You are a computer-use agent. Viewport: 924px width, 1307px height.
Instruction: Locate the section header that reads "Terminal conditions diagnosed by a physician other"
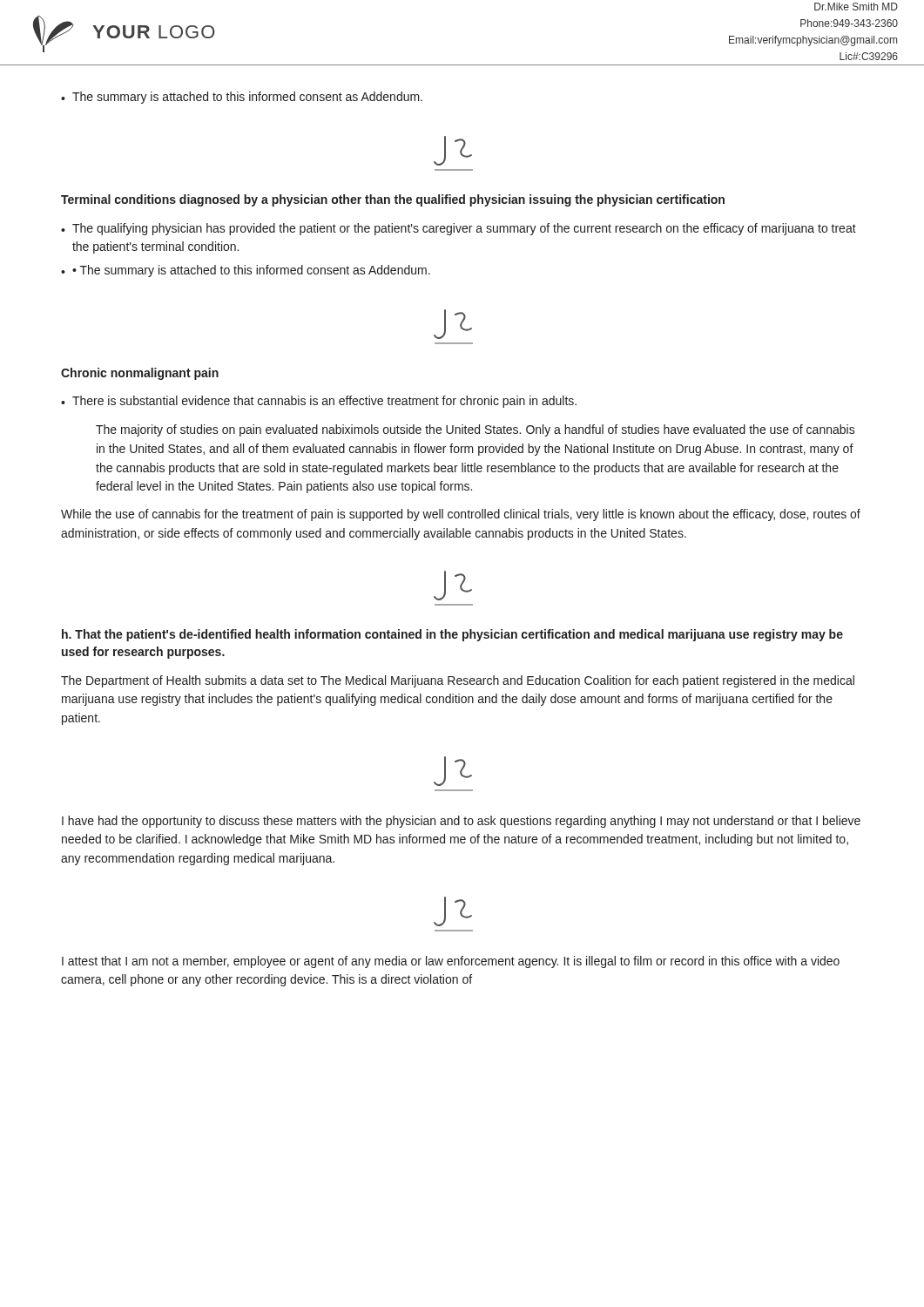(x=393, y=200)
